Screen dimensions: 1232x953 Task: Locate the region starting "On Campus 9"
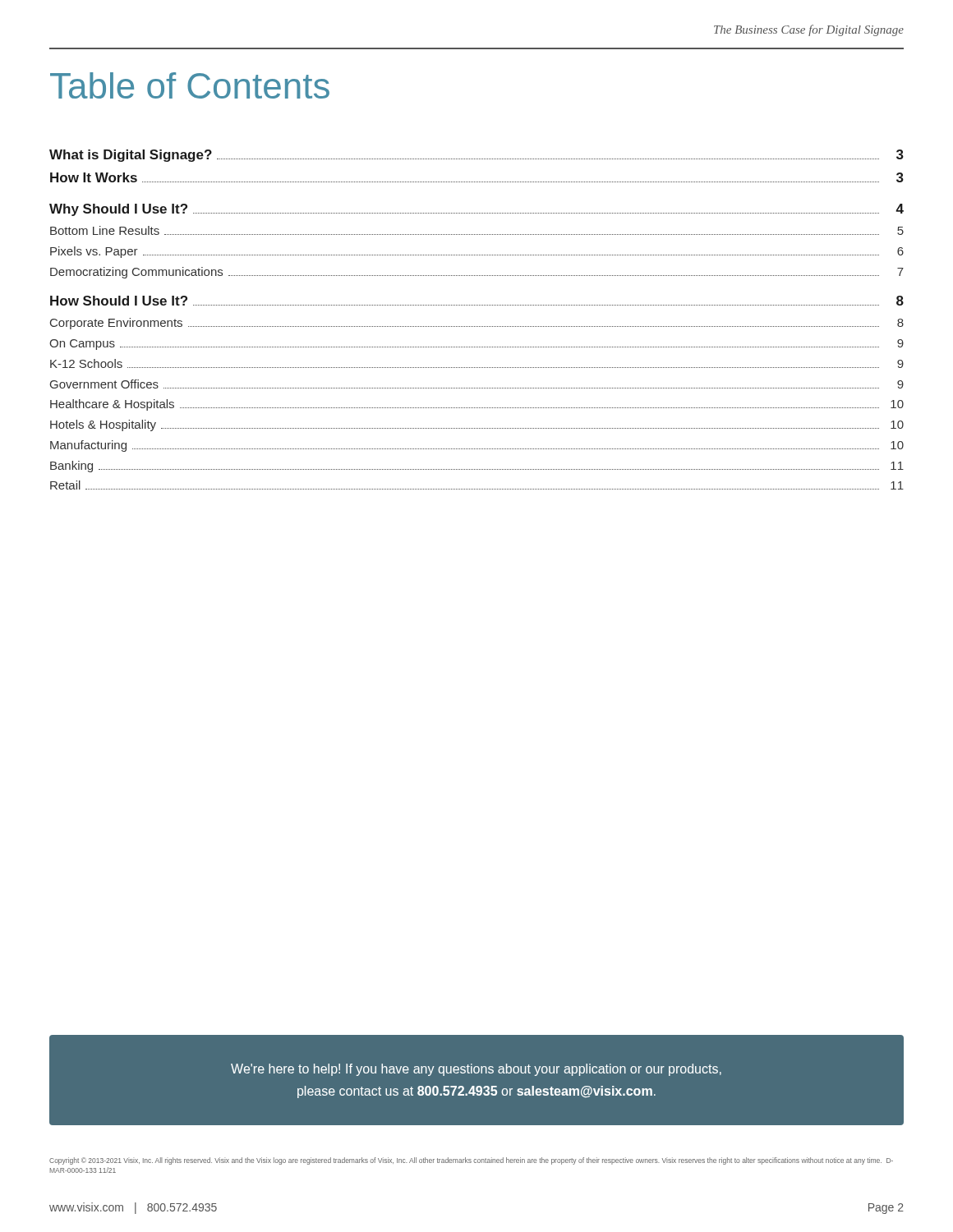pyautogui.click(x=476, y=344)
